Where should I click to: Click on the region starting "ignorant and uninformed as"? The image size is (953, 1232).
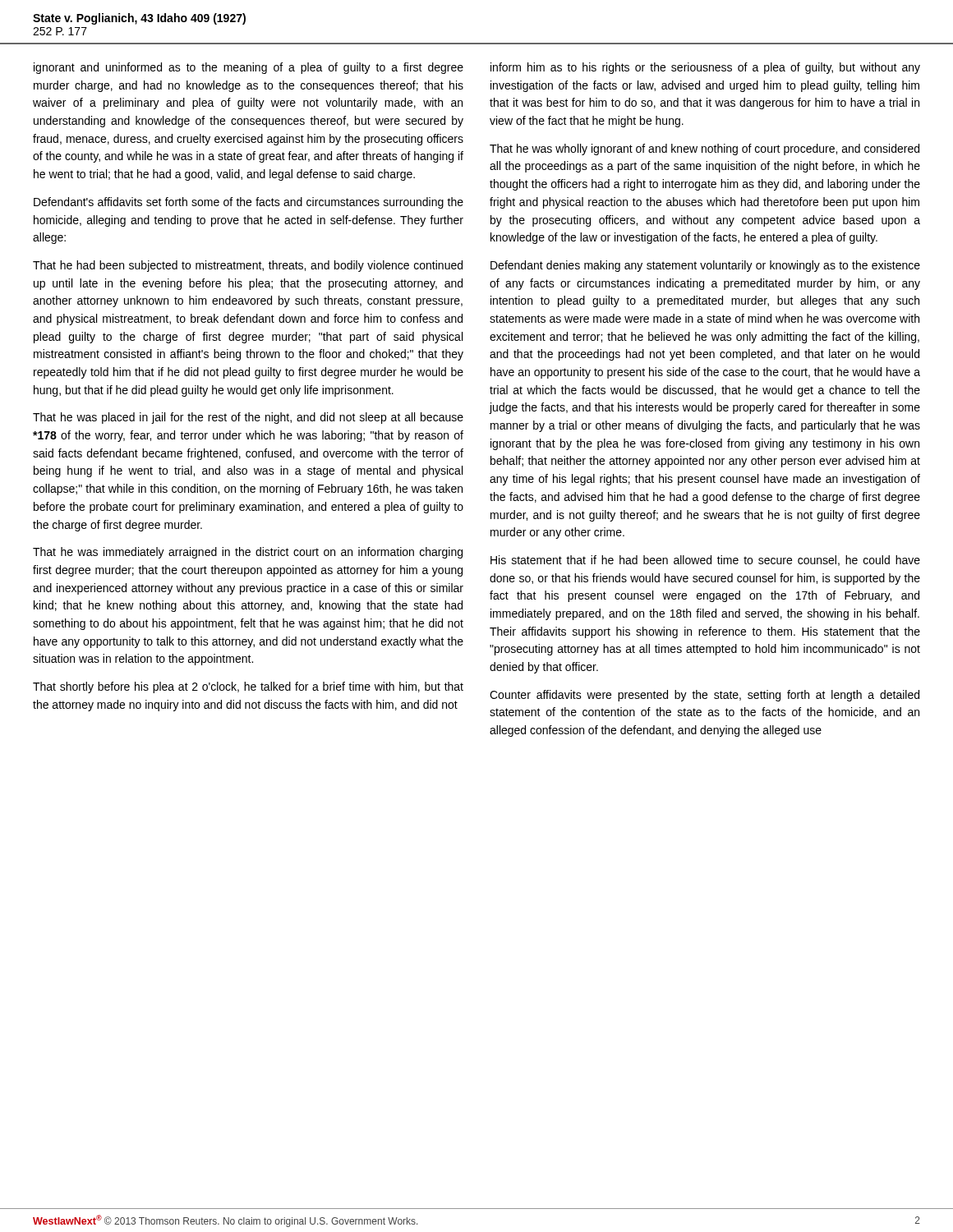pyautogui.click(x=248, y=121)
